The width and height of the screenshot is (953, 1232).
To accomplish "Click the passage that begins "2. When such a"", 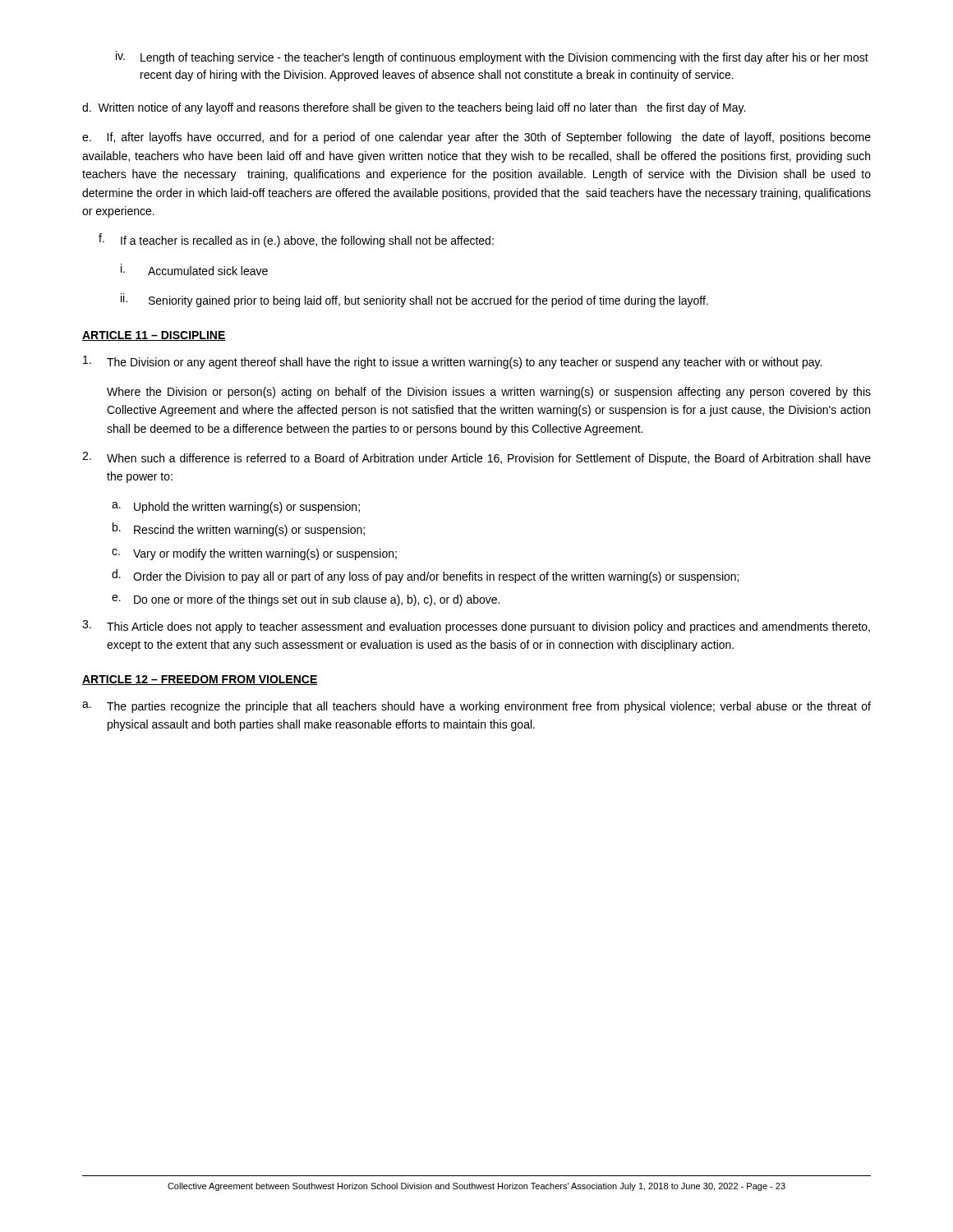I will point(476,468).
